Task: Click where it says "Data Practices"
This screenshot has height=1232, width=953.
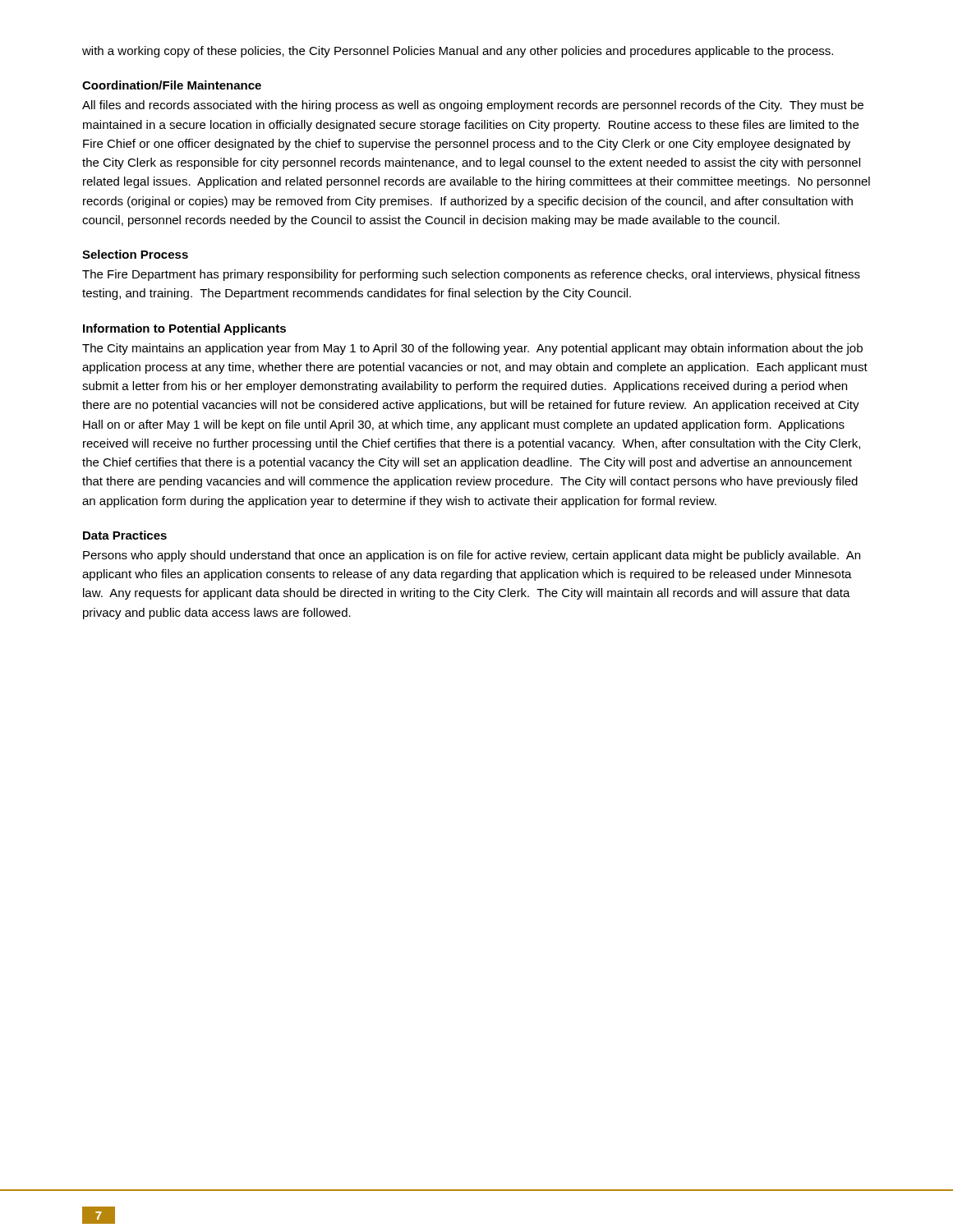Action: [125, 535]
